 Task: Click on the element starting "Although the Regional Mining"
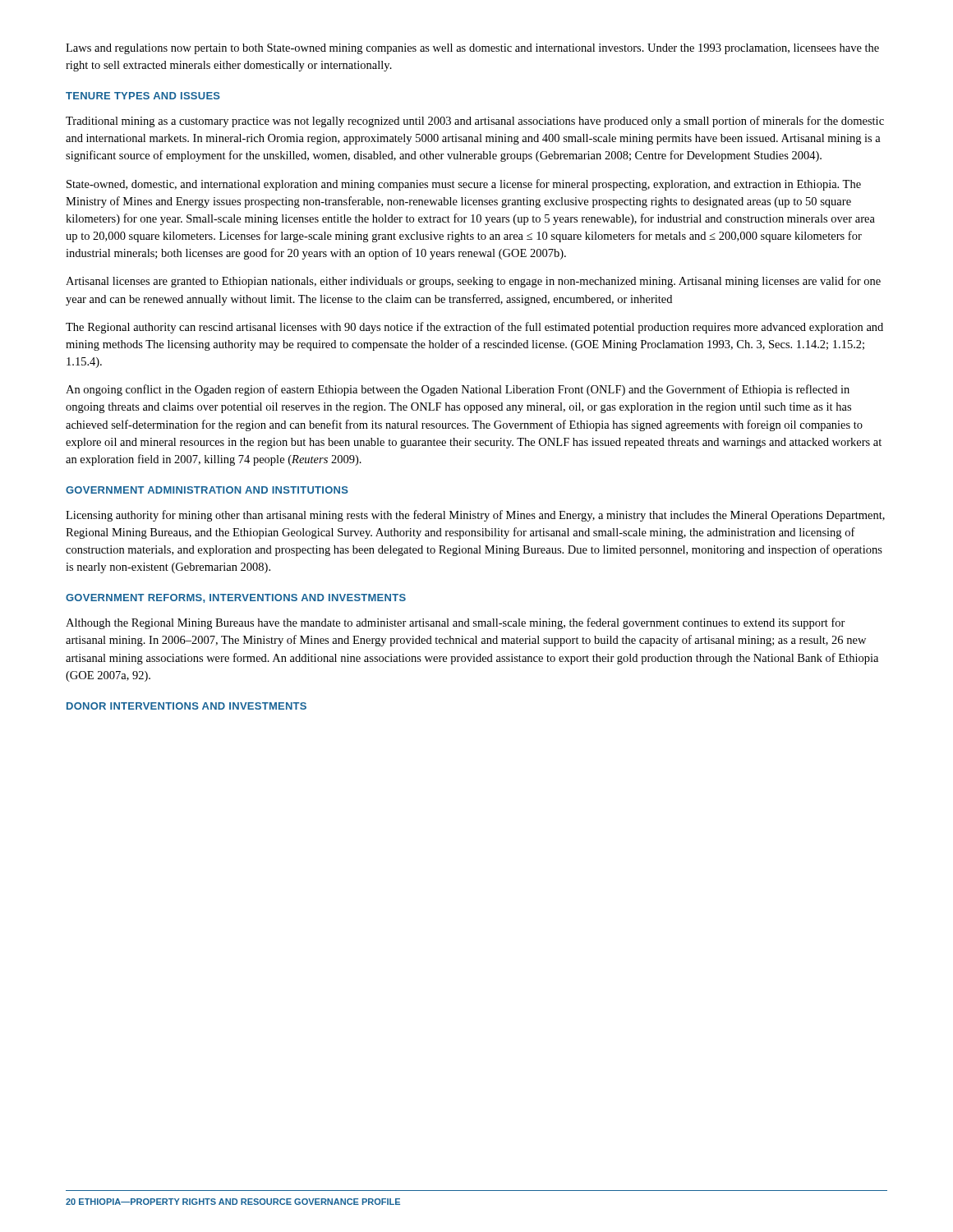coord(472,649)
